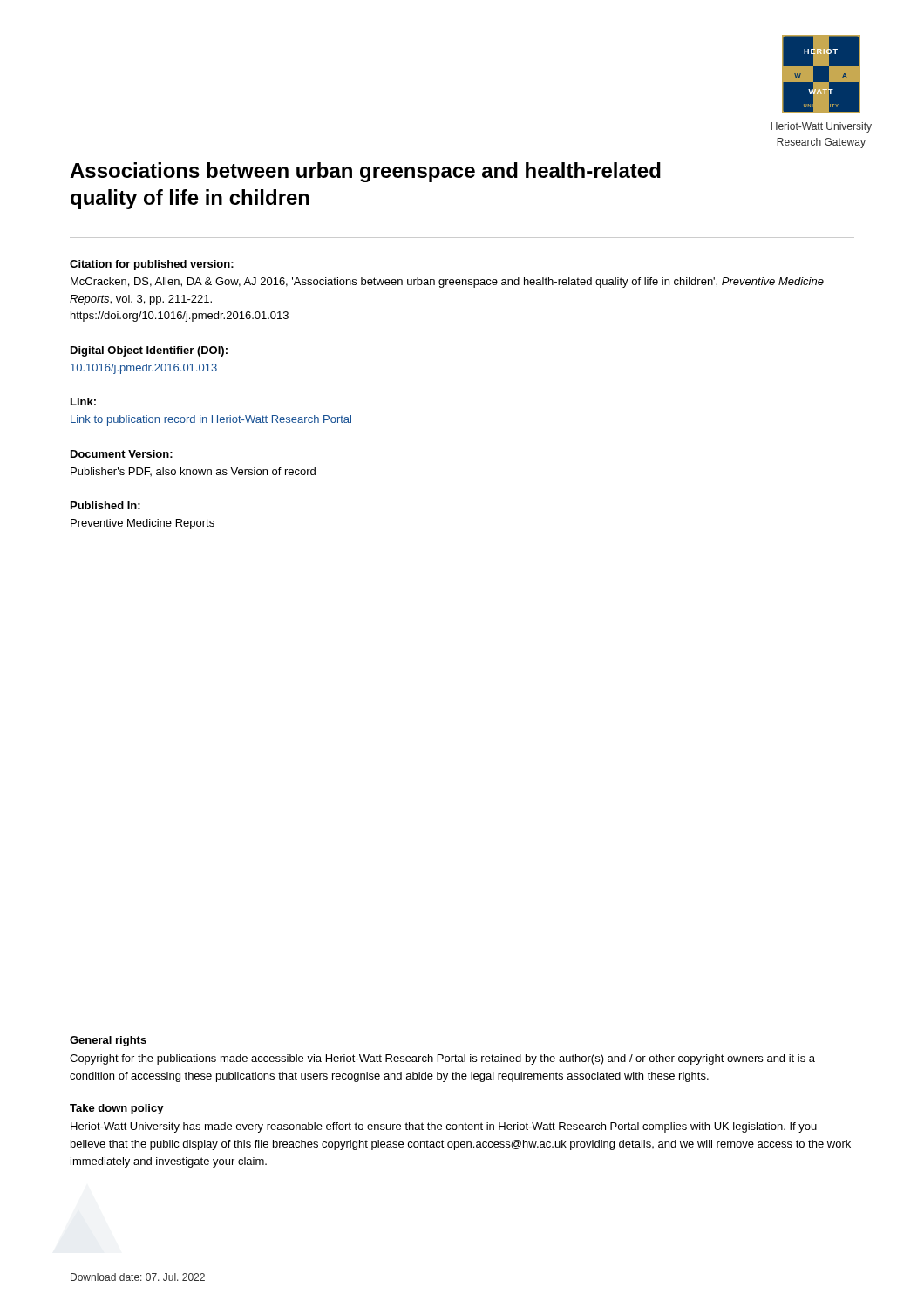Locate the block starting "Link: Link to"
Image resolution: width=924 pixels, height=1308 pixels.
pos(83,402)
